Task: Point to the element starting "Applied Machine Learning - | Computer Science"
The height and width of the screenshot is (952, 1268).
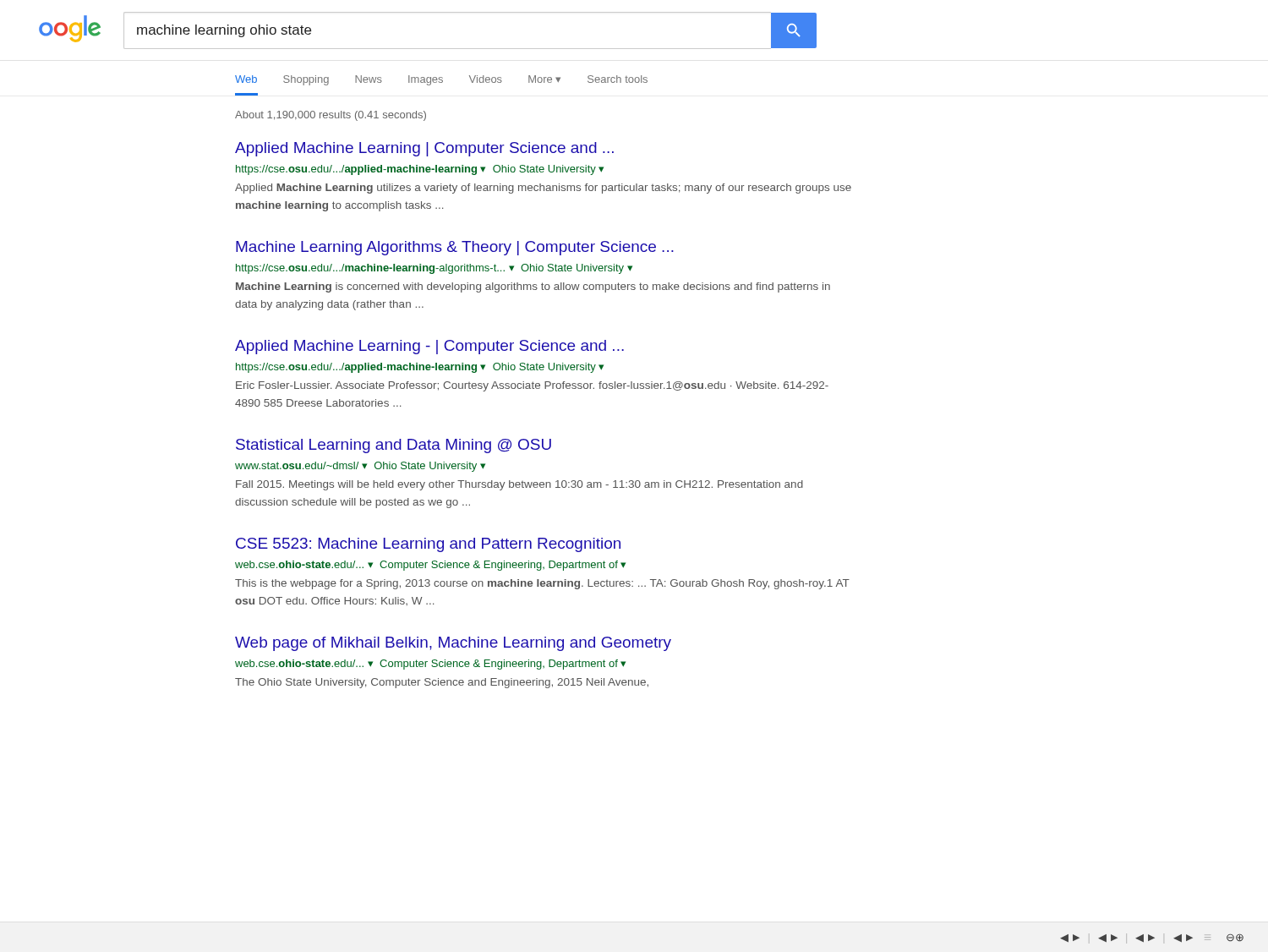Action: (x=544, y=374)
